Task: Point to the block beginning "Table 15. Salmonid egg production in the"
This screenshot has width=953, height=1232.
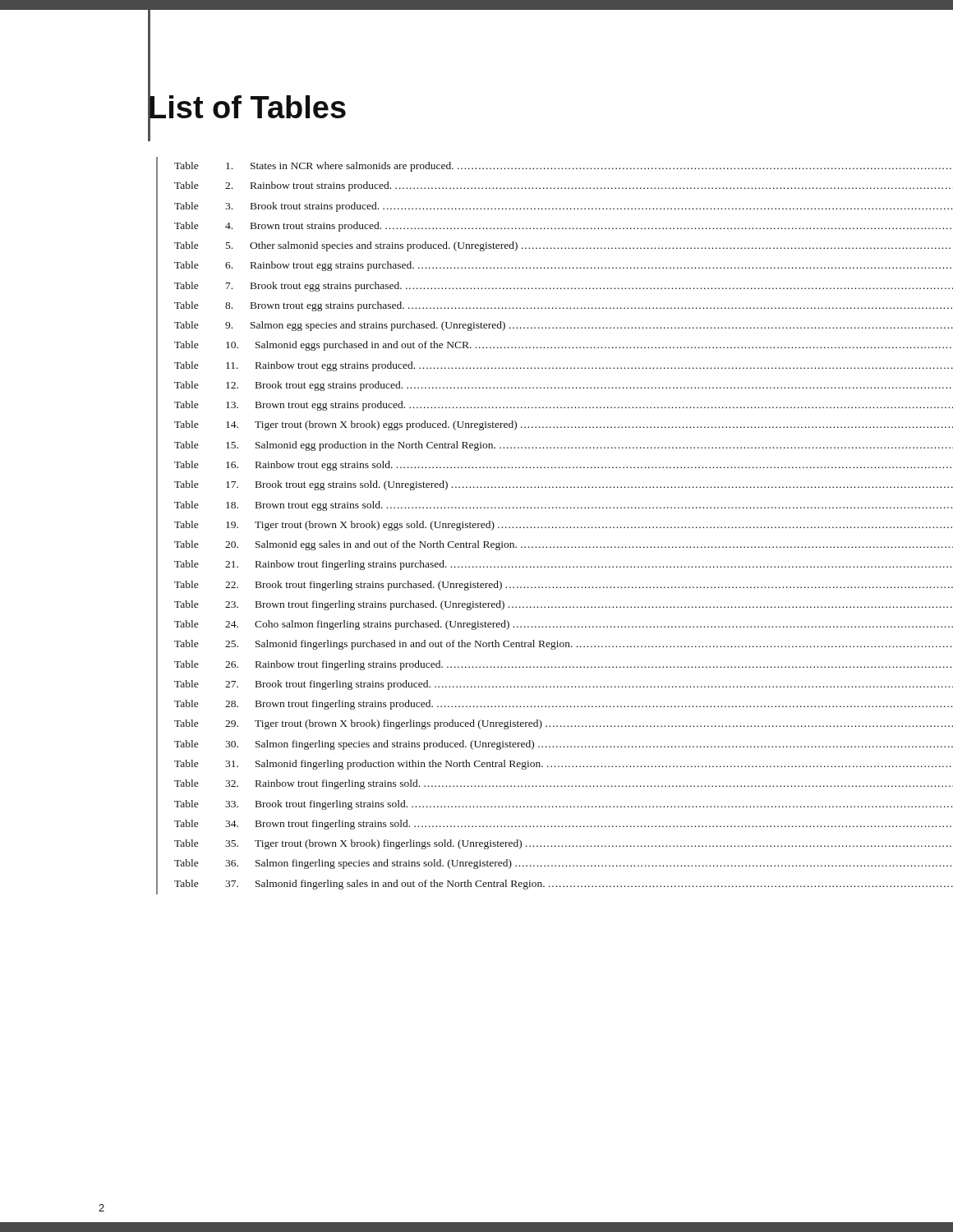Action: pyautogui.click(x=514, y=446)
